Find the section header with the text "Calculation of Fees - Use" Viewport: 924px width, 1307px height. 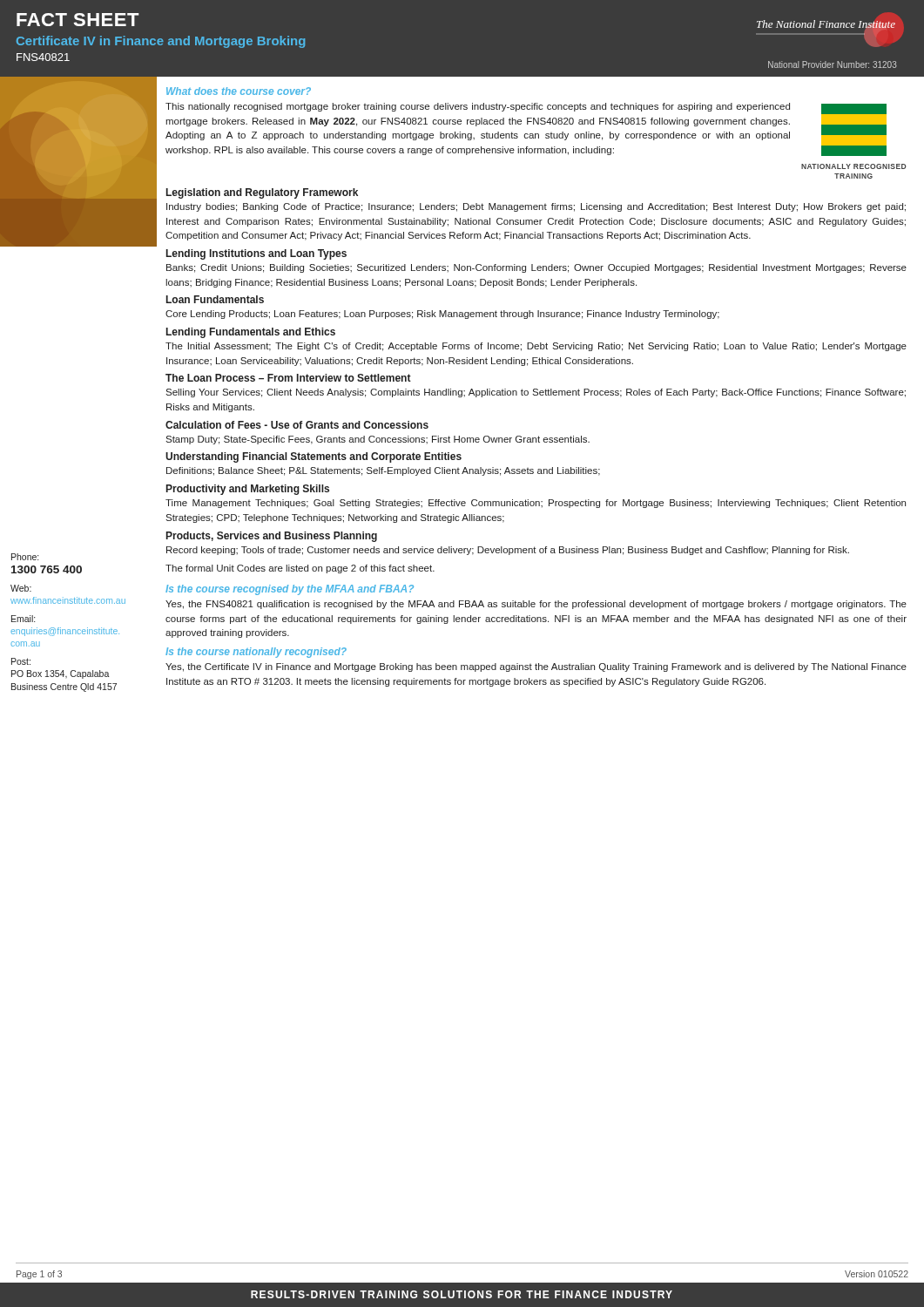pyautogui.click(x=297, y=425)
